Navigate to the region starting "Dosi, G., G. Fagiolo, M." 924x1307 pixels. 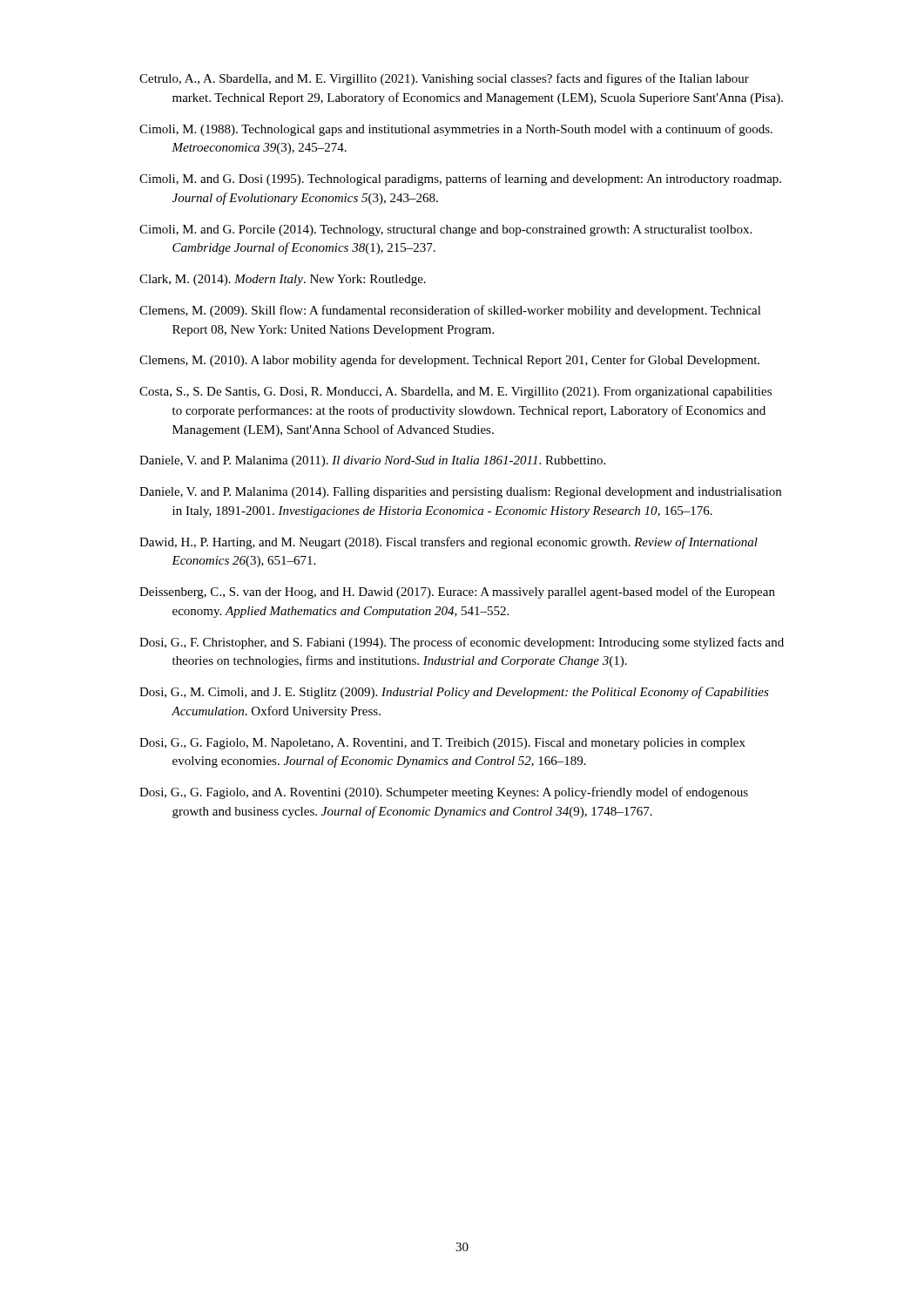pos(442,751)
